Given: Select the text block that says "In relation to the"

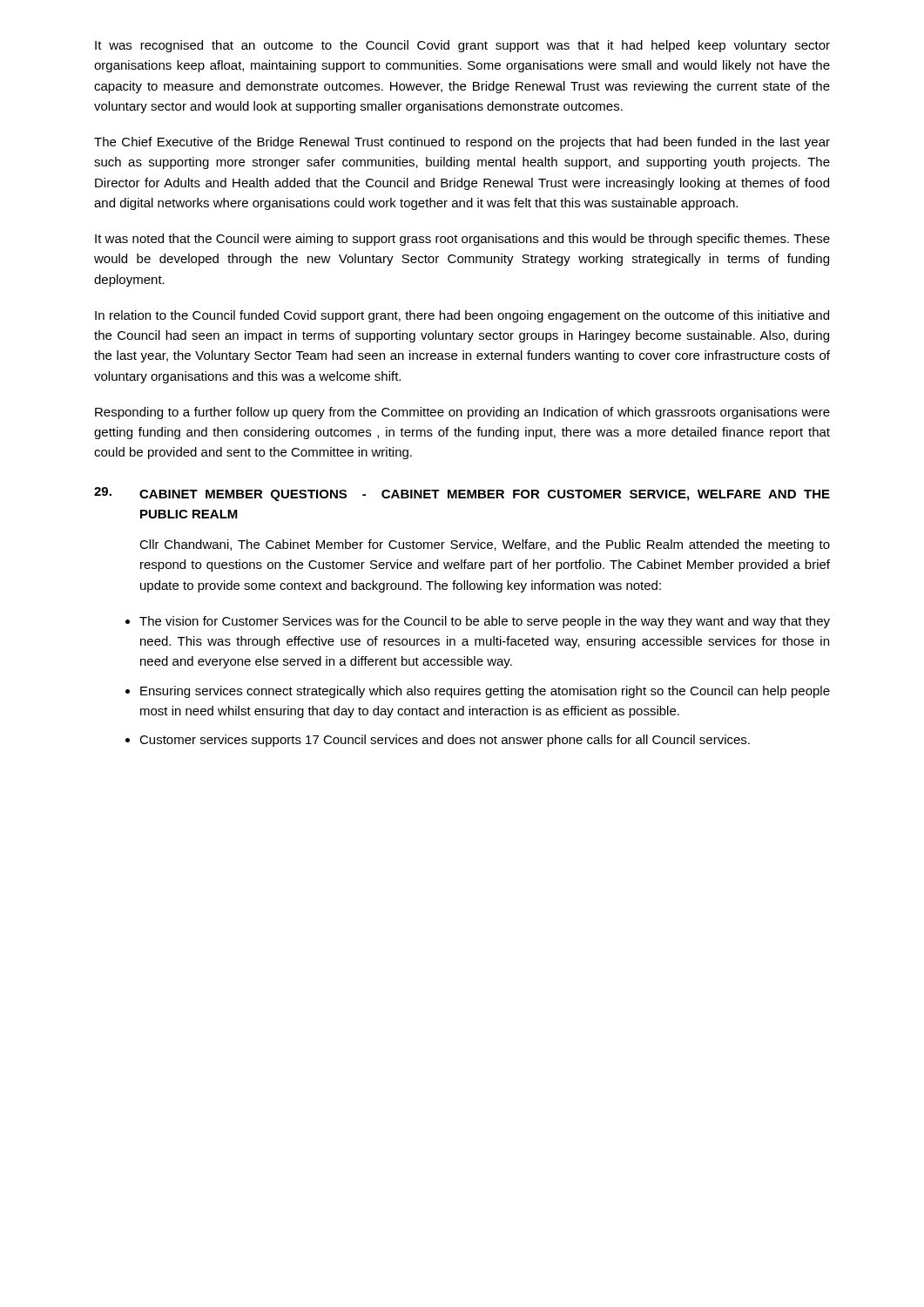Looking at the screenshot, I should pos(462,345).
